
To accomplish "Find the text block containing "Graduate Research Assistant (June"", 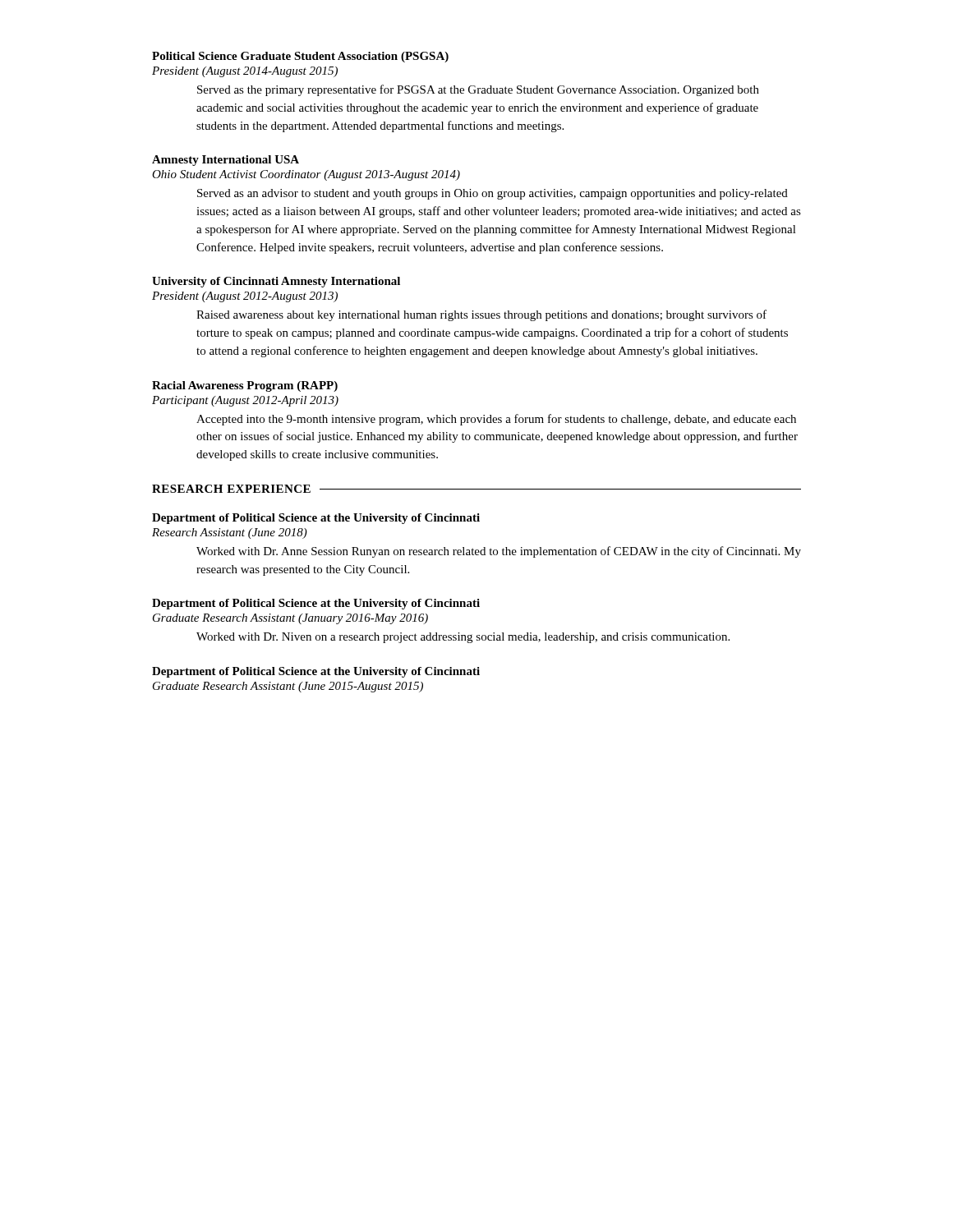I will [x=288, y=686].
